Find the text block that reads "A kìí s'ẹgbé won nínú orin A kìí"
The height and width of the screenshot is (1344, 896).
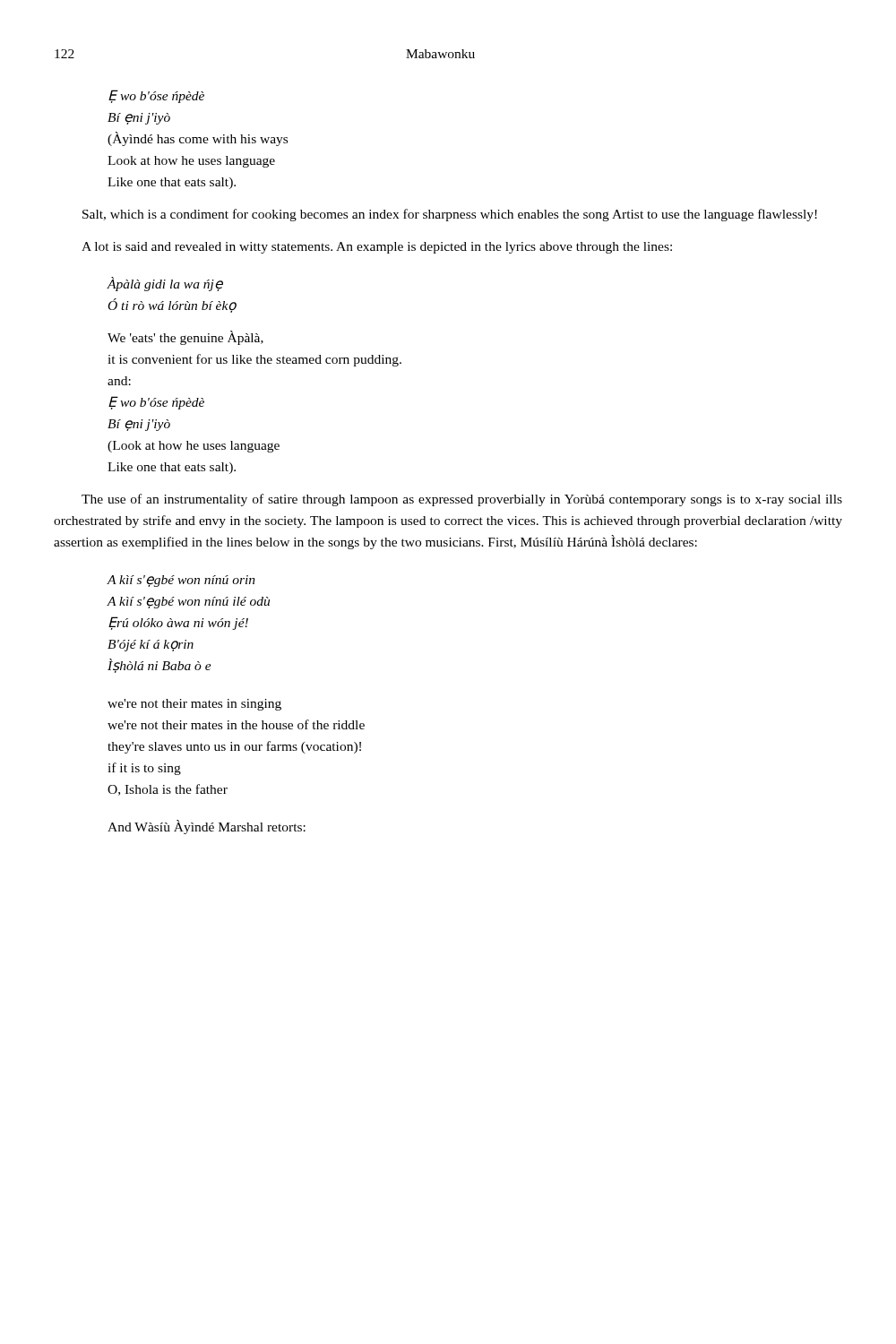[x=181, y=581]
